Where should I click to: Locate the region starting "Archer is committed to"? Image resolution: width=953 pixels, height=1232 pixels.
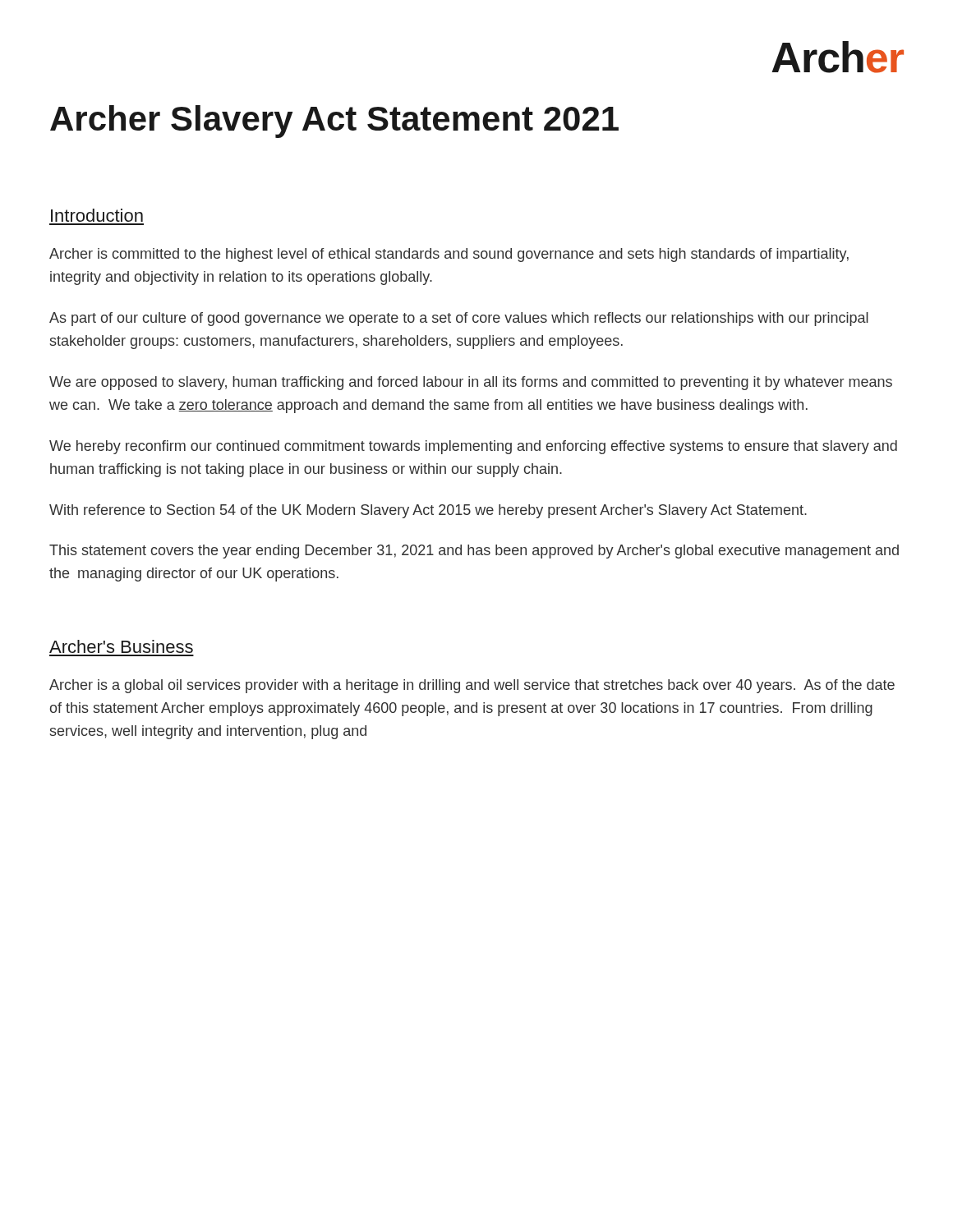(x=476, y=266)
